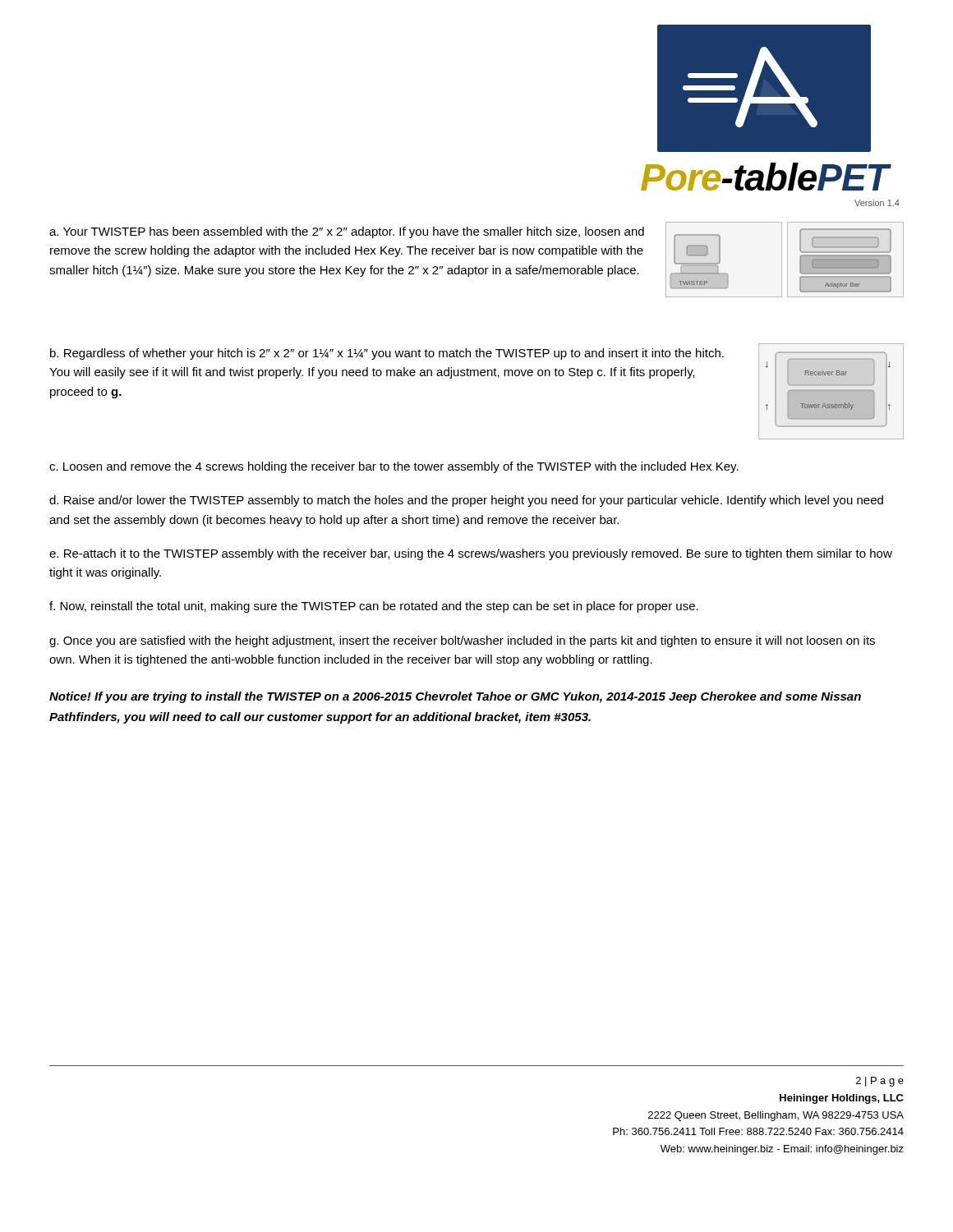Where is the passage that starts "c. Loosen and remove"?
This screenshot has width=953, height=1232.
tap(394, 466)
